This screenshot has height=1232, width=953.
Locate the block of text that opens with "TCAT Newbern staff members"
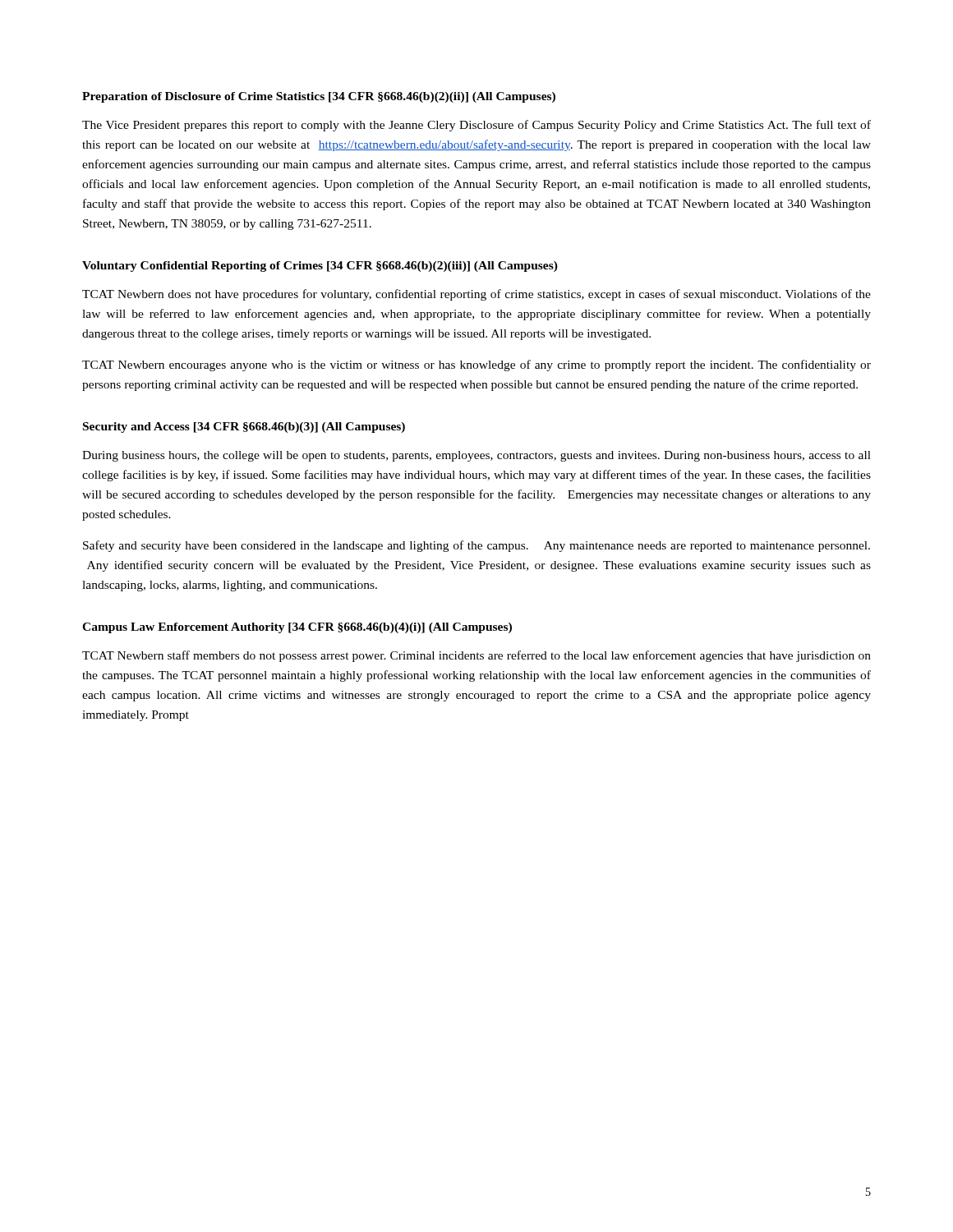tap(476, 685)
